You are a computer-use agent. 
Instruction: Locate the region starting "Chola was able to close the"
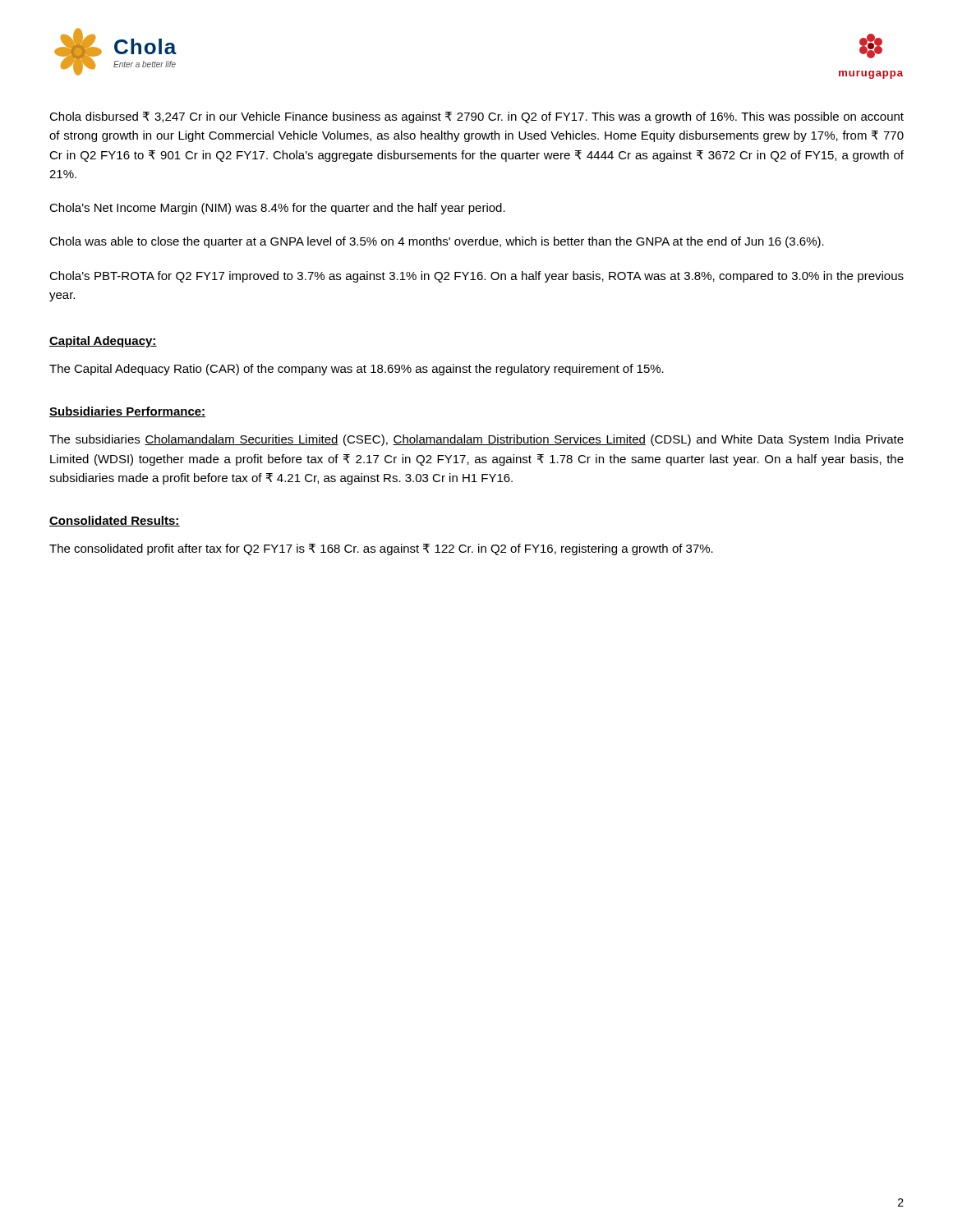pos(437,241)
